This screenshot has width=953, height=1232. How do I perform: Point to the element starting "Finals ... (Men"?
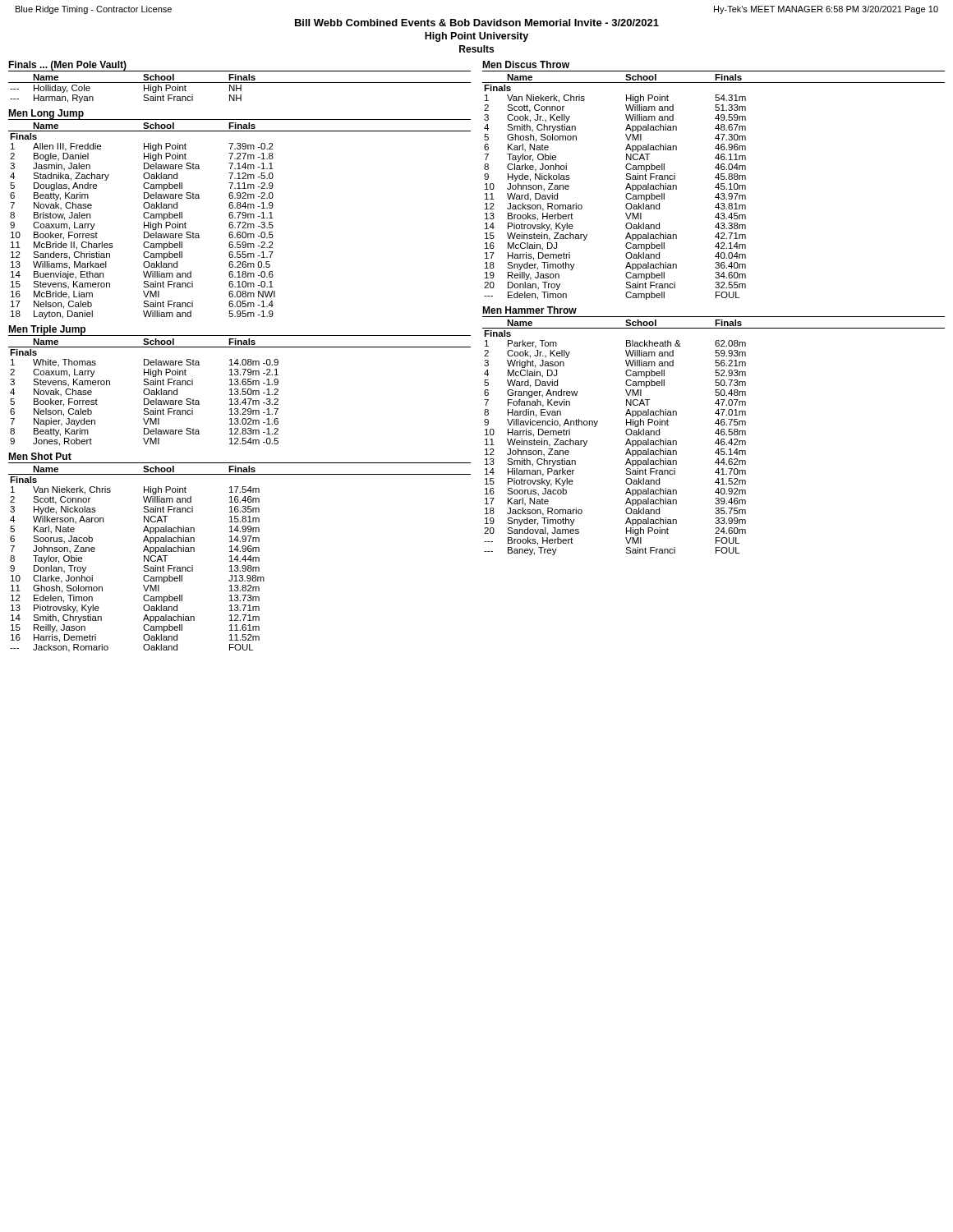67,65
